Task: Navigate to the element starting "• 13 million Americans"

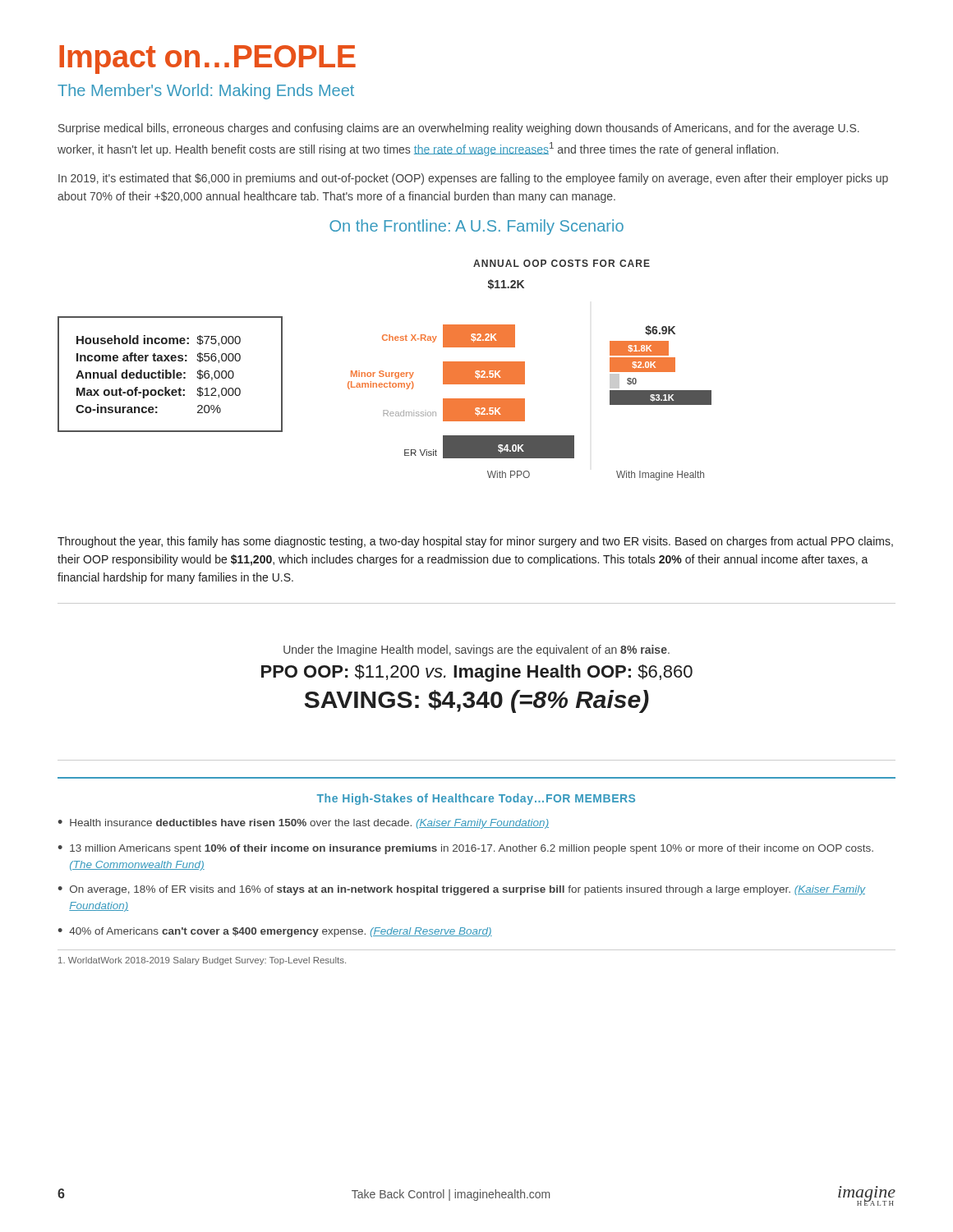Action: [476, 857]
